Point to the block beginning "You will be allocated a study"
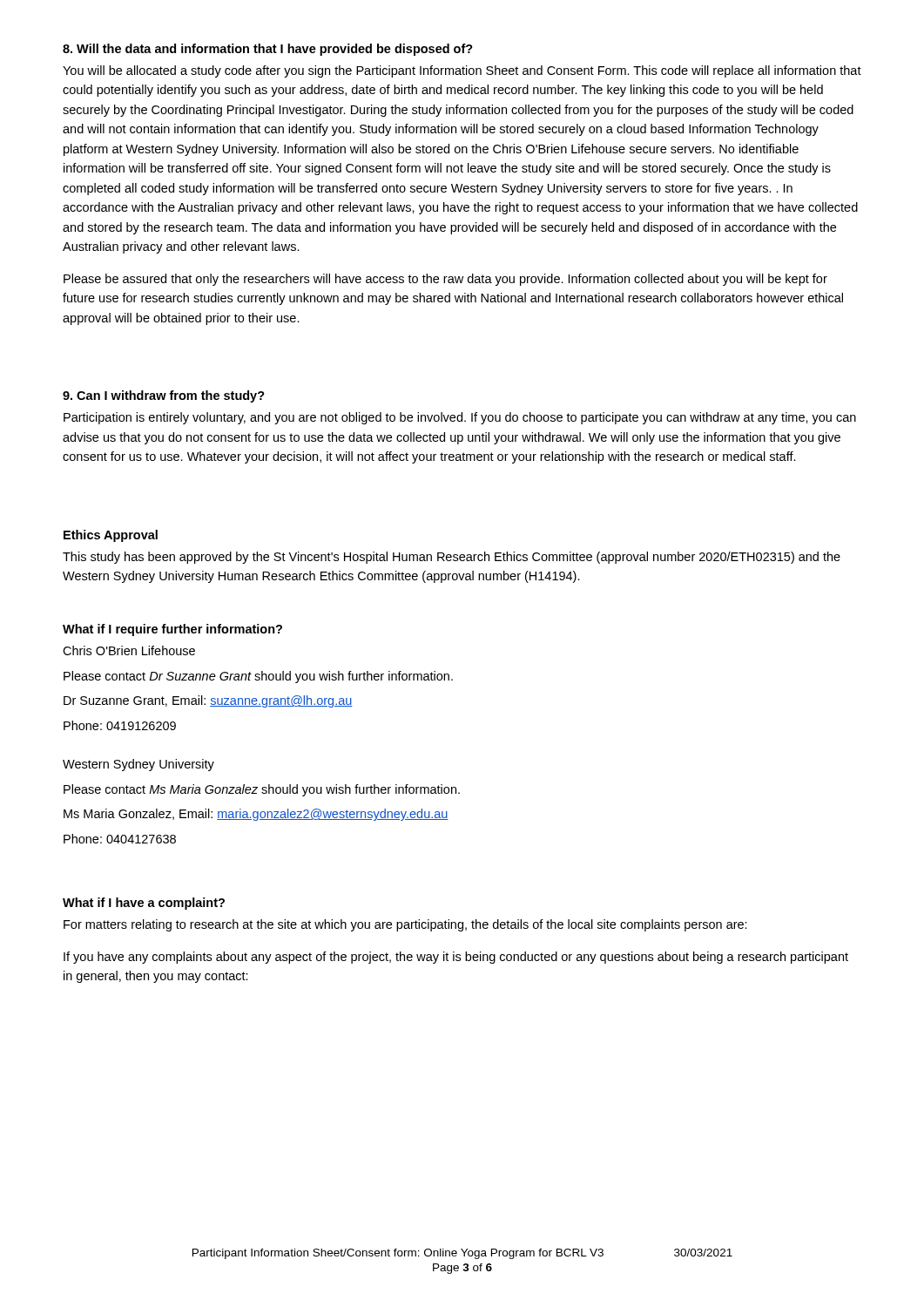The image size is (924, 1307). tap(462, 159)
